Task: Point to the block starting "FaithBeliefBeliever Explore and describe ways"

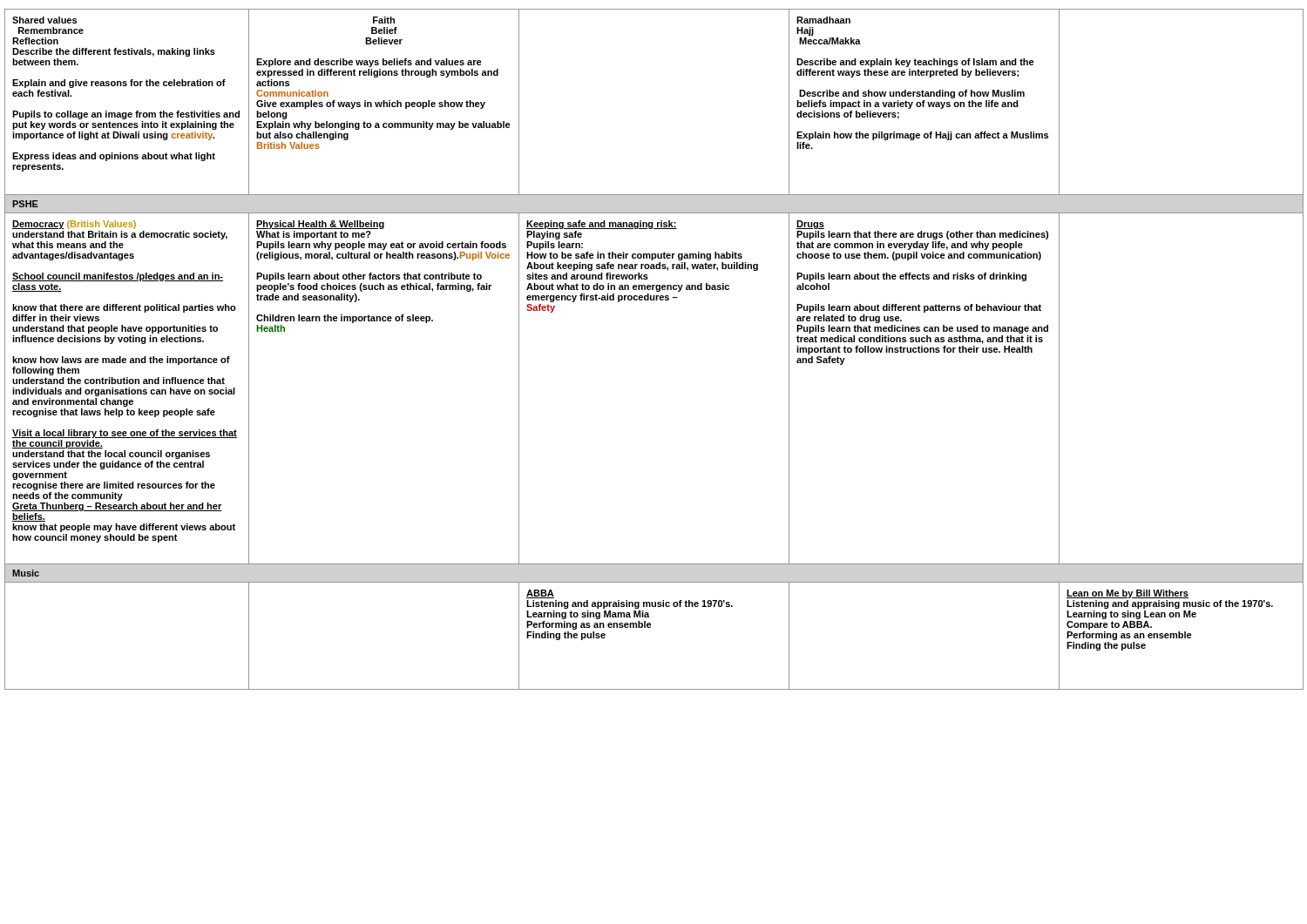Action: [384, 83]
